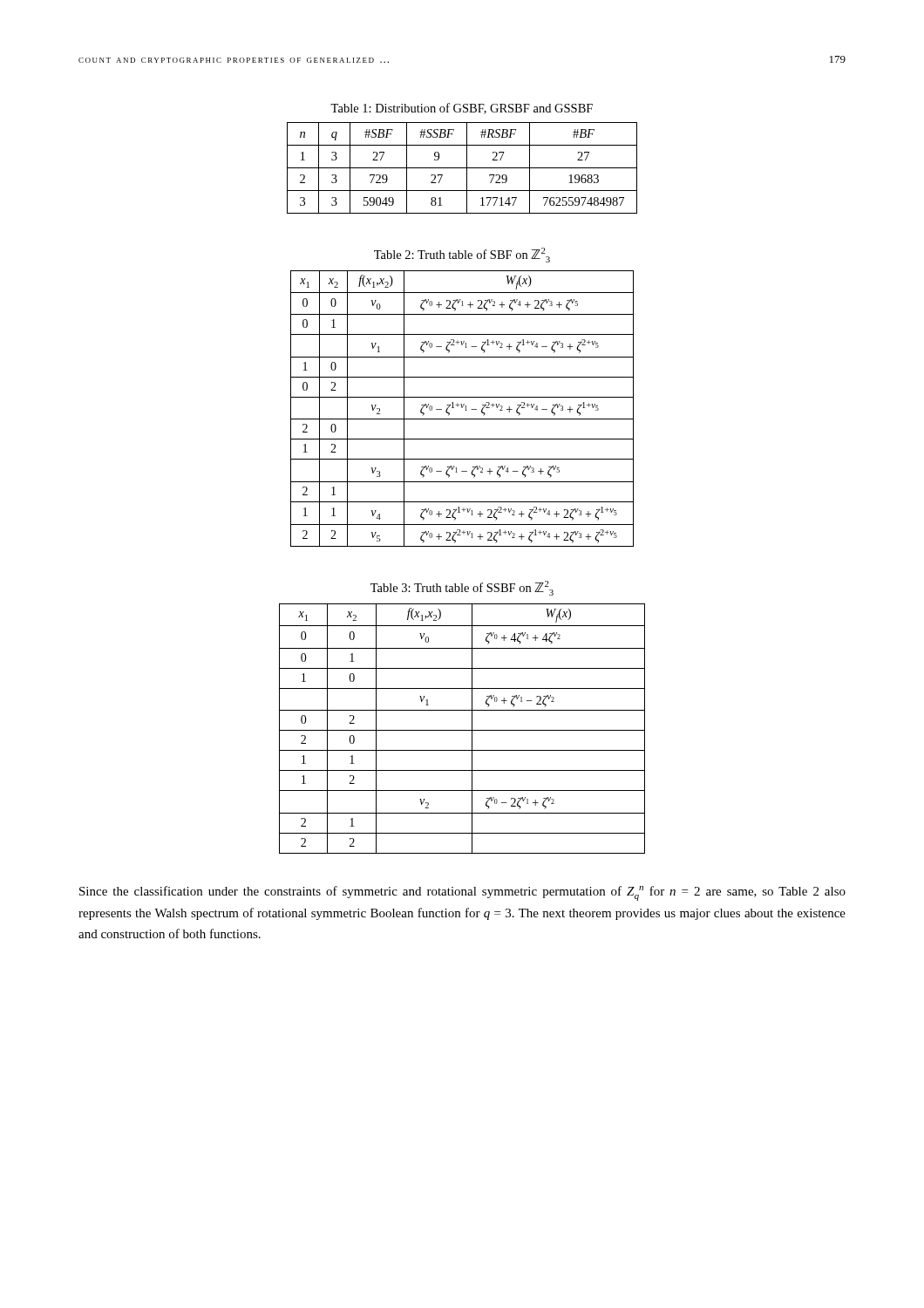The height and width of the screenshot is (1308, 924).
Task: Locate the text "Table 3: Truth table of SSBF on ℤ23"
Action: [x=462, y=588]
